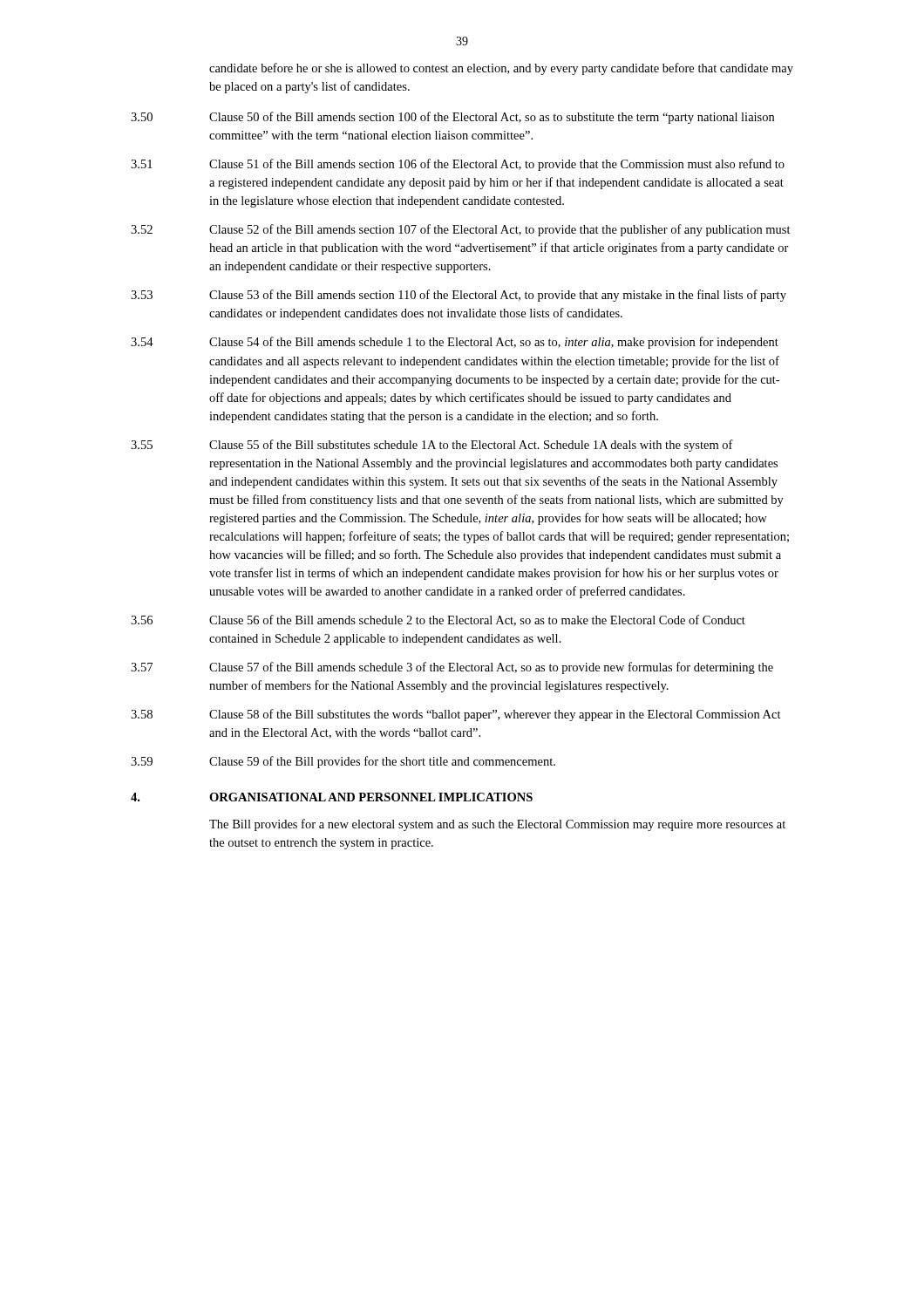This screenshot has width=924, height=1308.
Task: Select the text block starting "3.52 Clause 52 of"
Action: [x=462, y=248]
